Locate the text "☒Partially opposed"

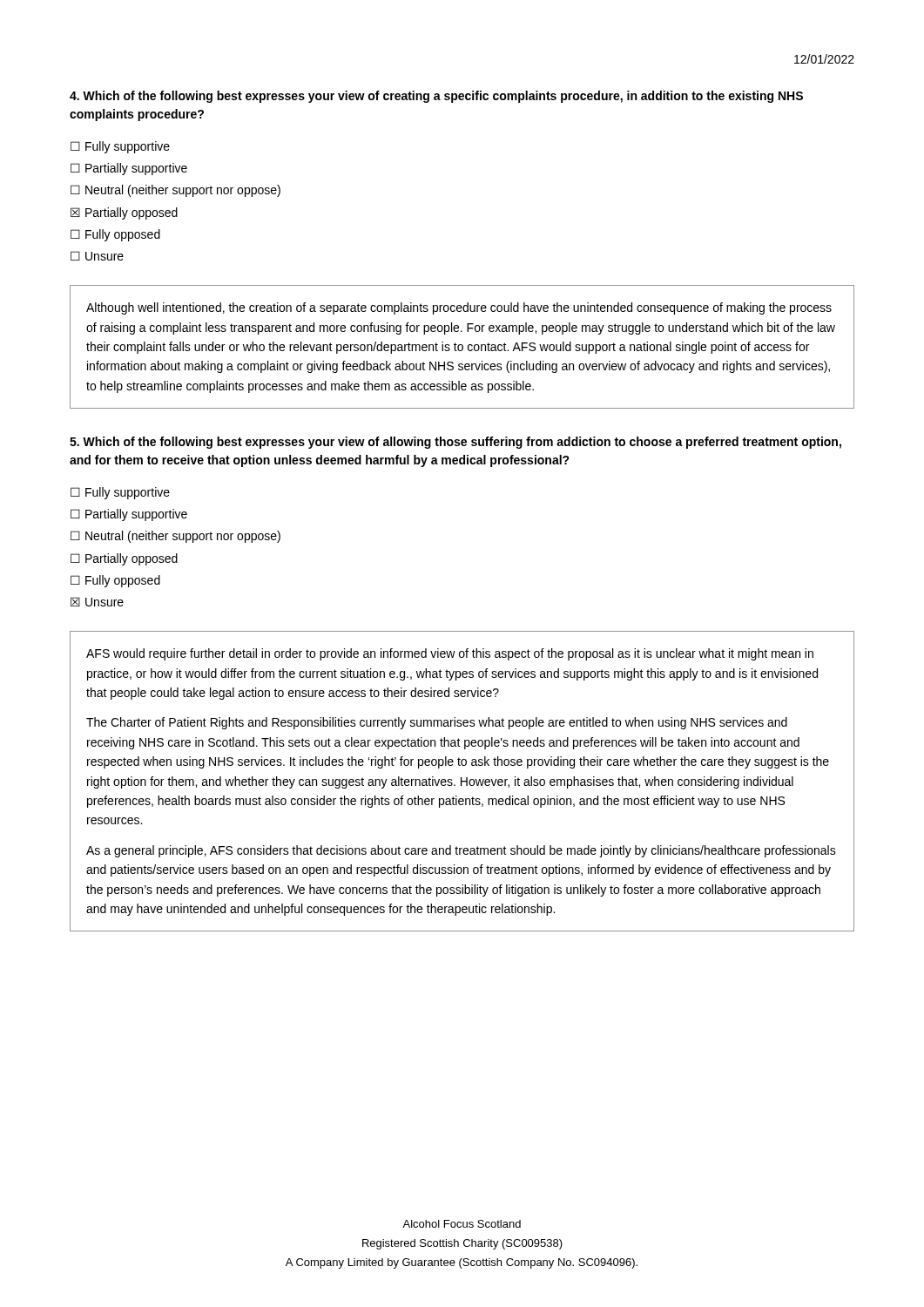(124, 212)
